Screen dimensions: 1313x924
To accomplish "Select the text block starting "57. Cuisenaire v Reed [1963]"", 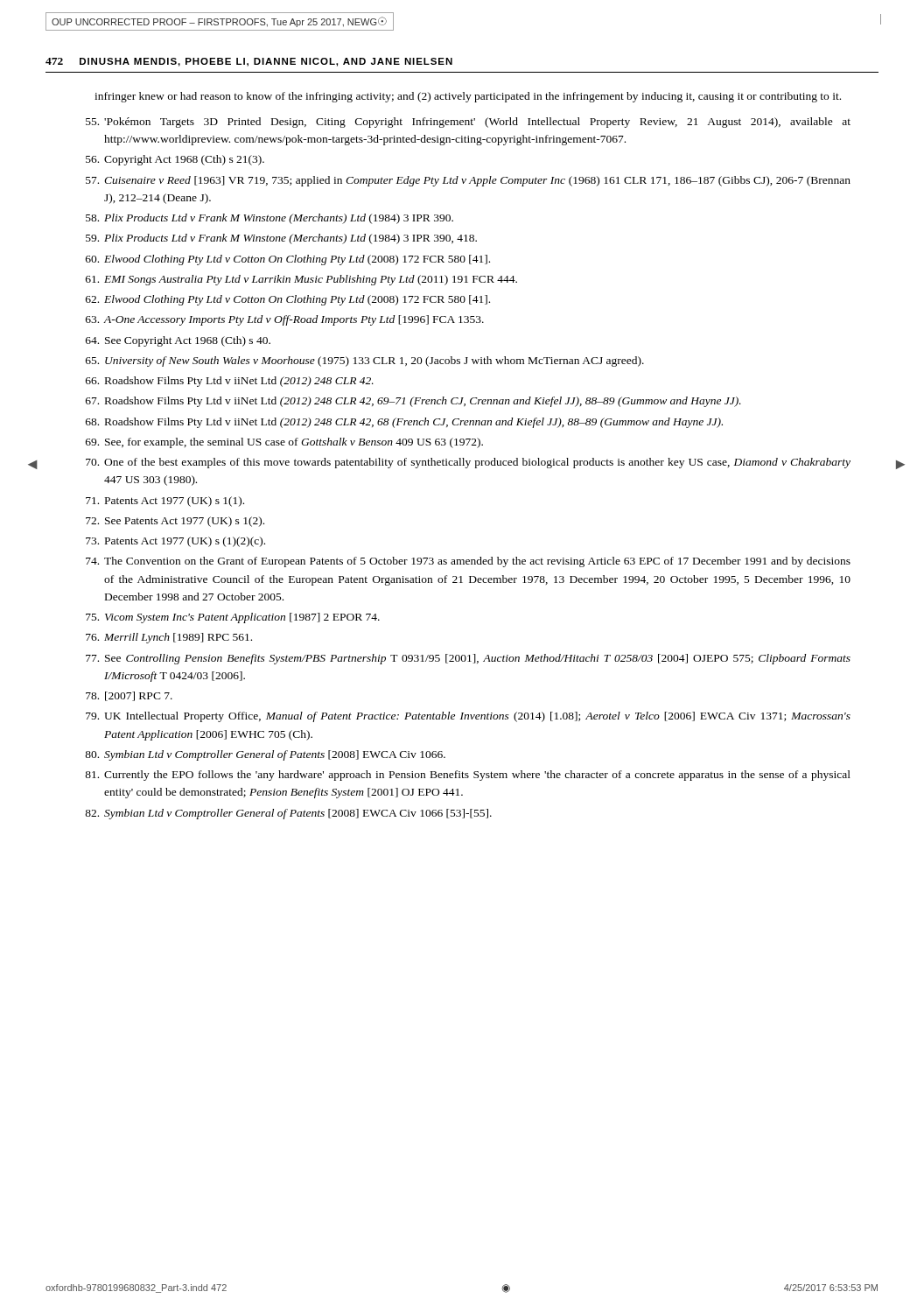I will coord(462,189).
